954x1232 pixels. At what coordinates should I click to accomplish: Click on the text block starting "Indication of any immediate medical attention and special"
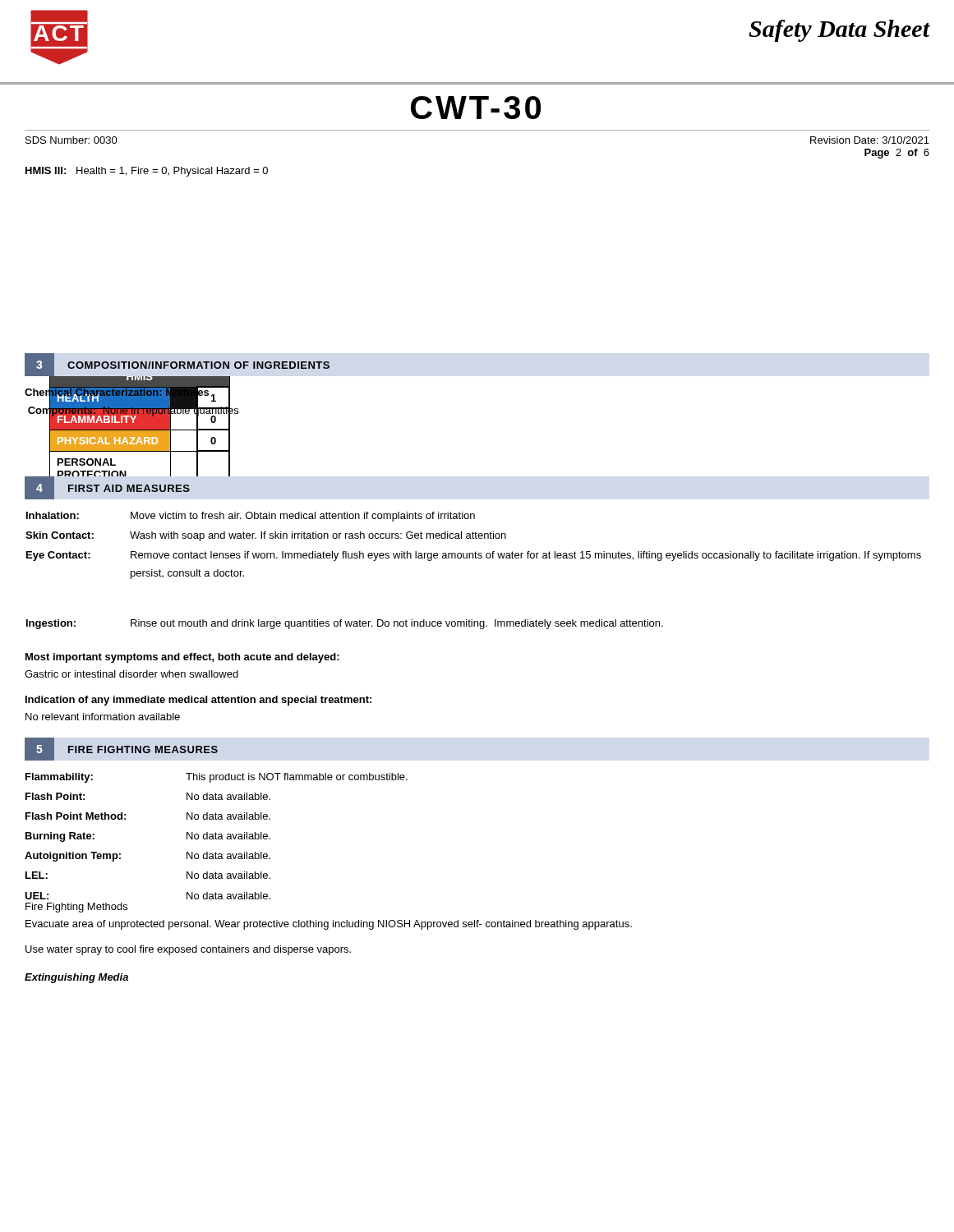pyautogui.click(x=199, y=708)
